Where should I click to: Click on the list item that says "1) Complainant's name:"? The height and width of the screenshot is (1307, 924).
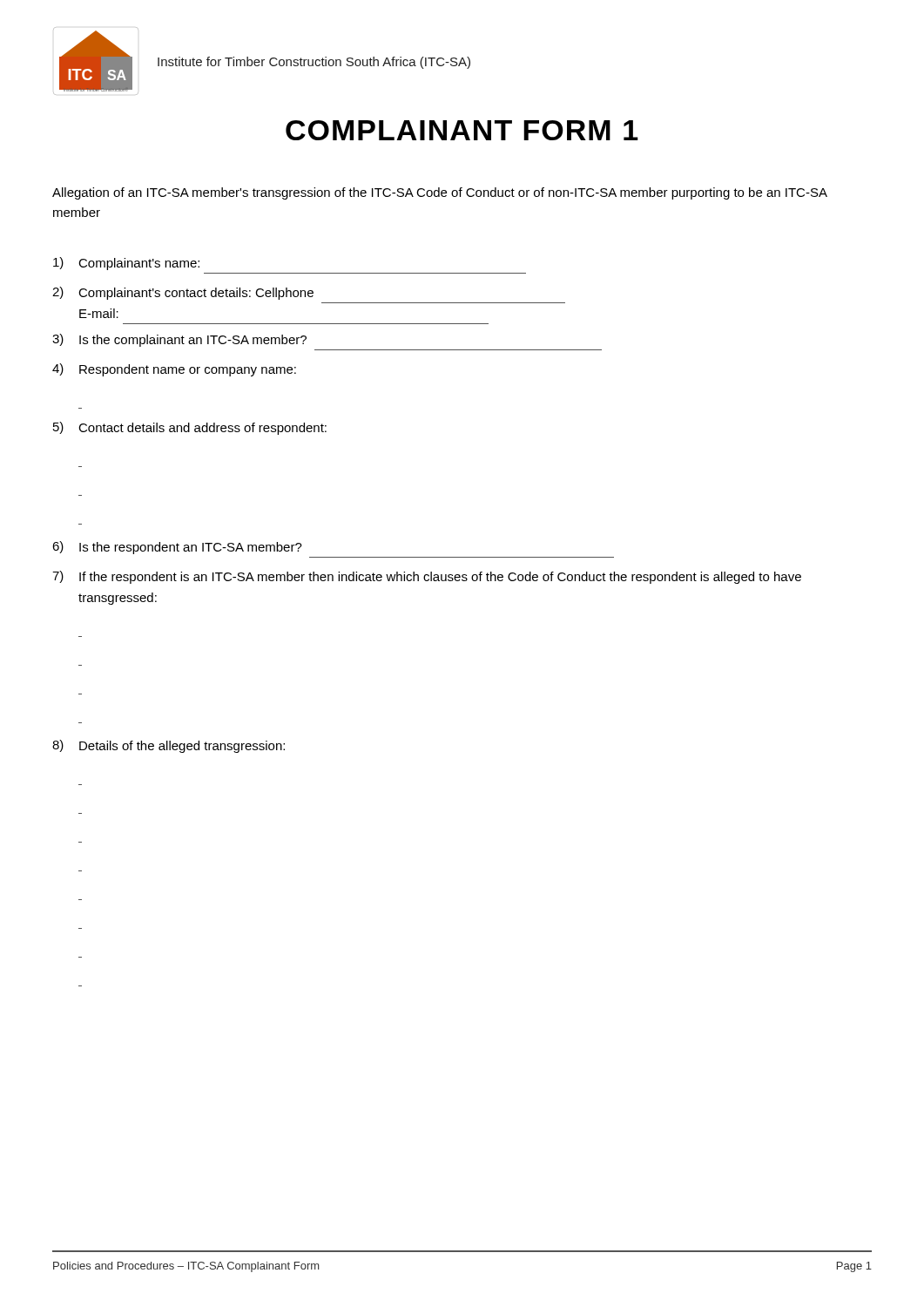(x=462, y=263)
